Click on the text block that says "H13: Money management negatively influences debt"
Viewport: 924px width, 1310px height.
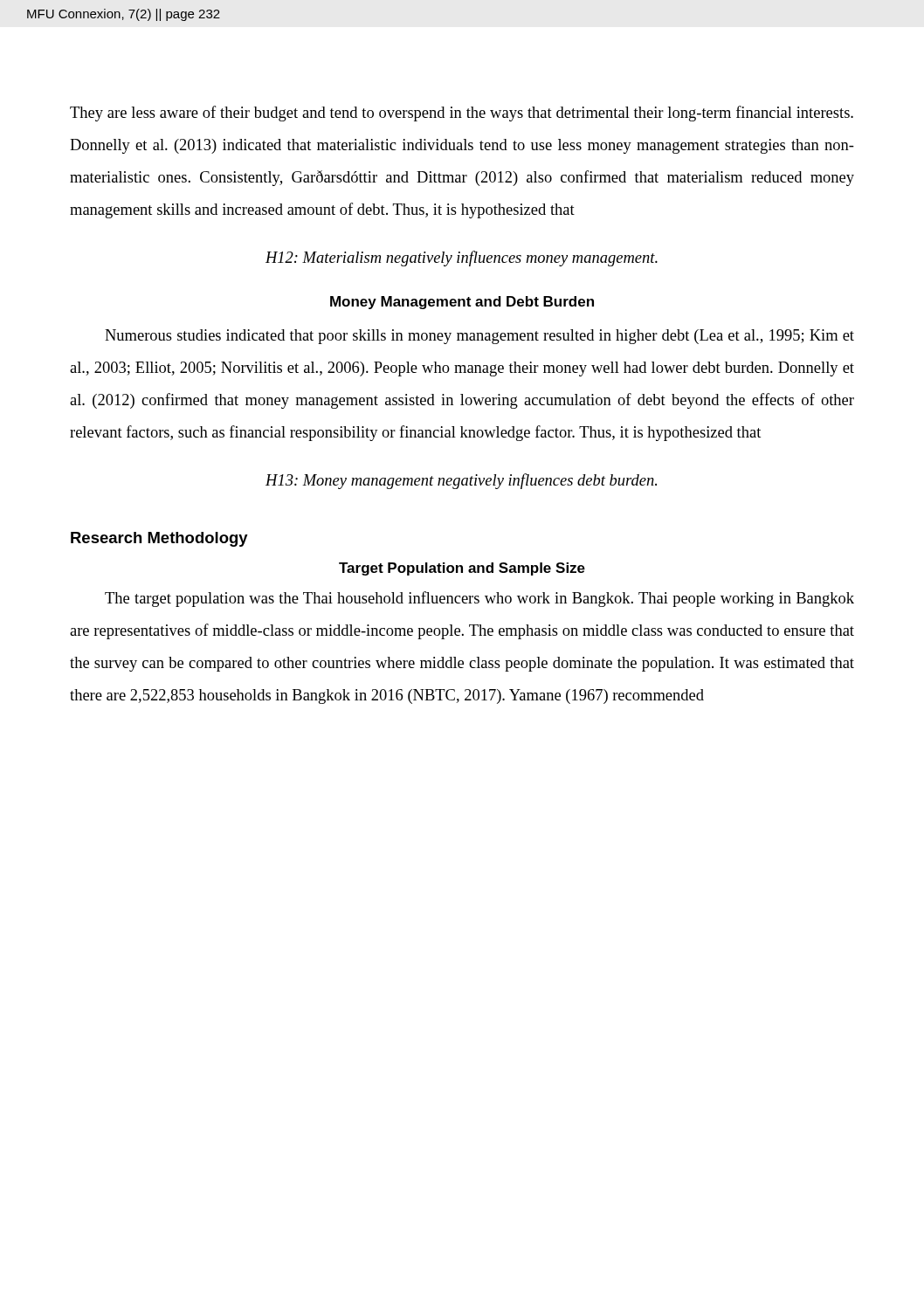pyautogui.click(x=462, y=480)
